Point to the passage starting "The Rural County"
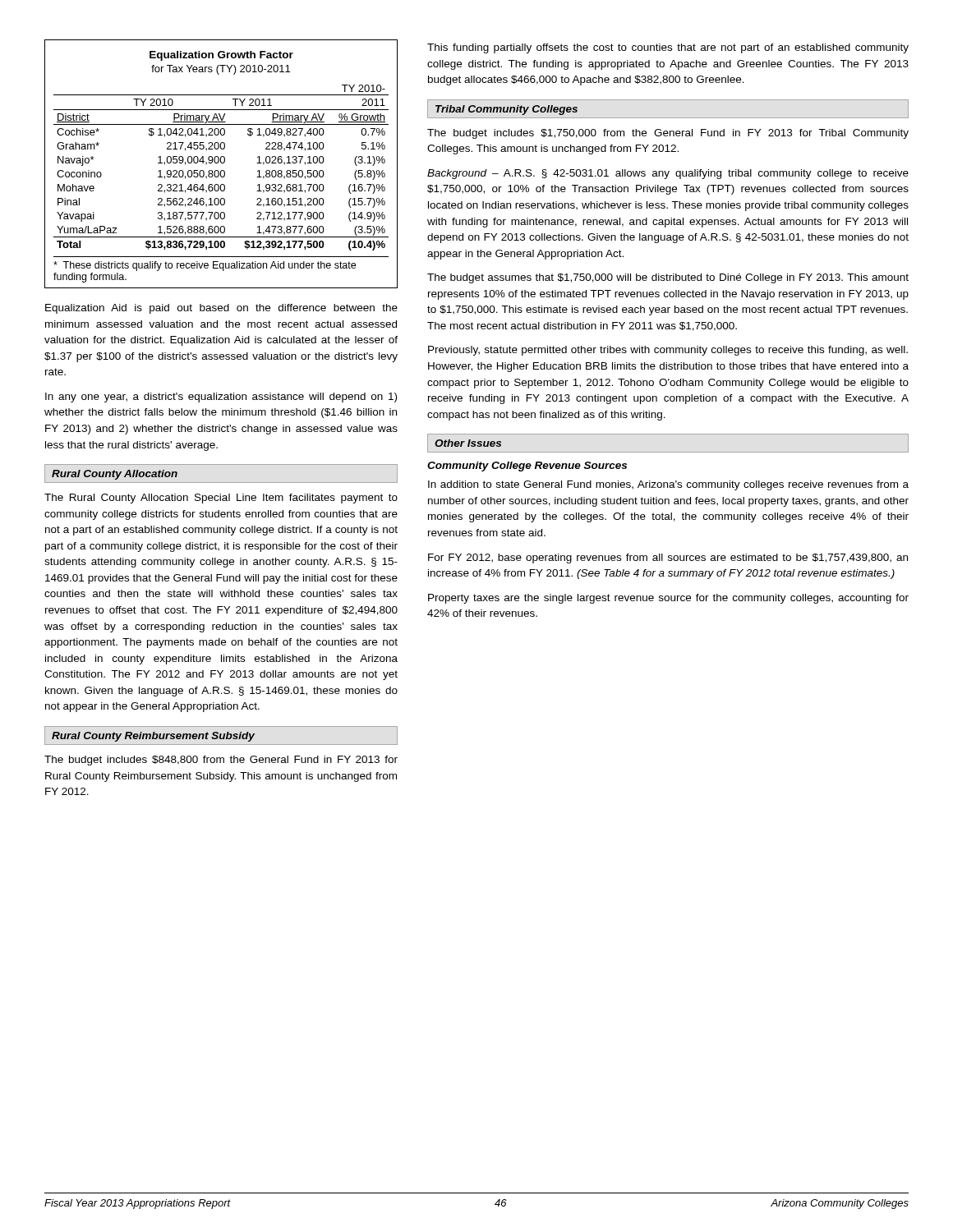 [221, 602]
